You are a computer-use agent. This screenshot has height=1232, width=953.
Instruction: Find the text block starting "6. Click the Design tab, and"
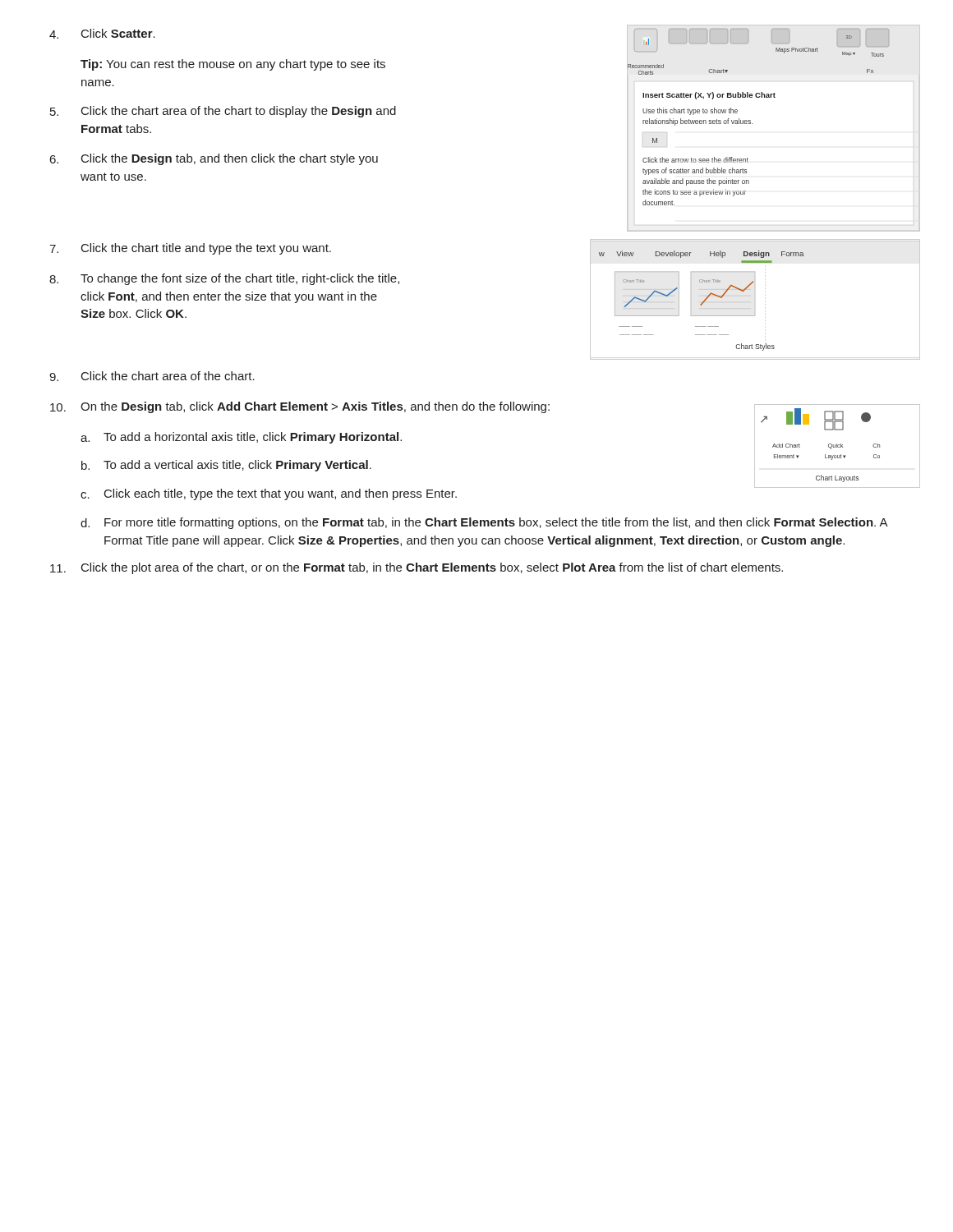coord(226,167)
